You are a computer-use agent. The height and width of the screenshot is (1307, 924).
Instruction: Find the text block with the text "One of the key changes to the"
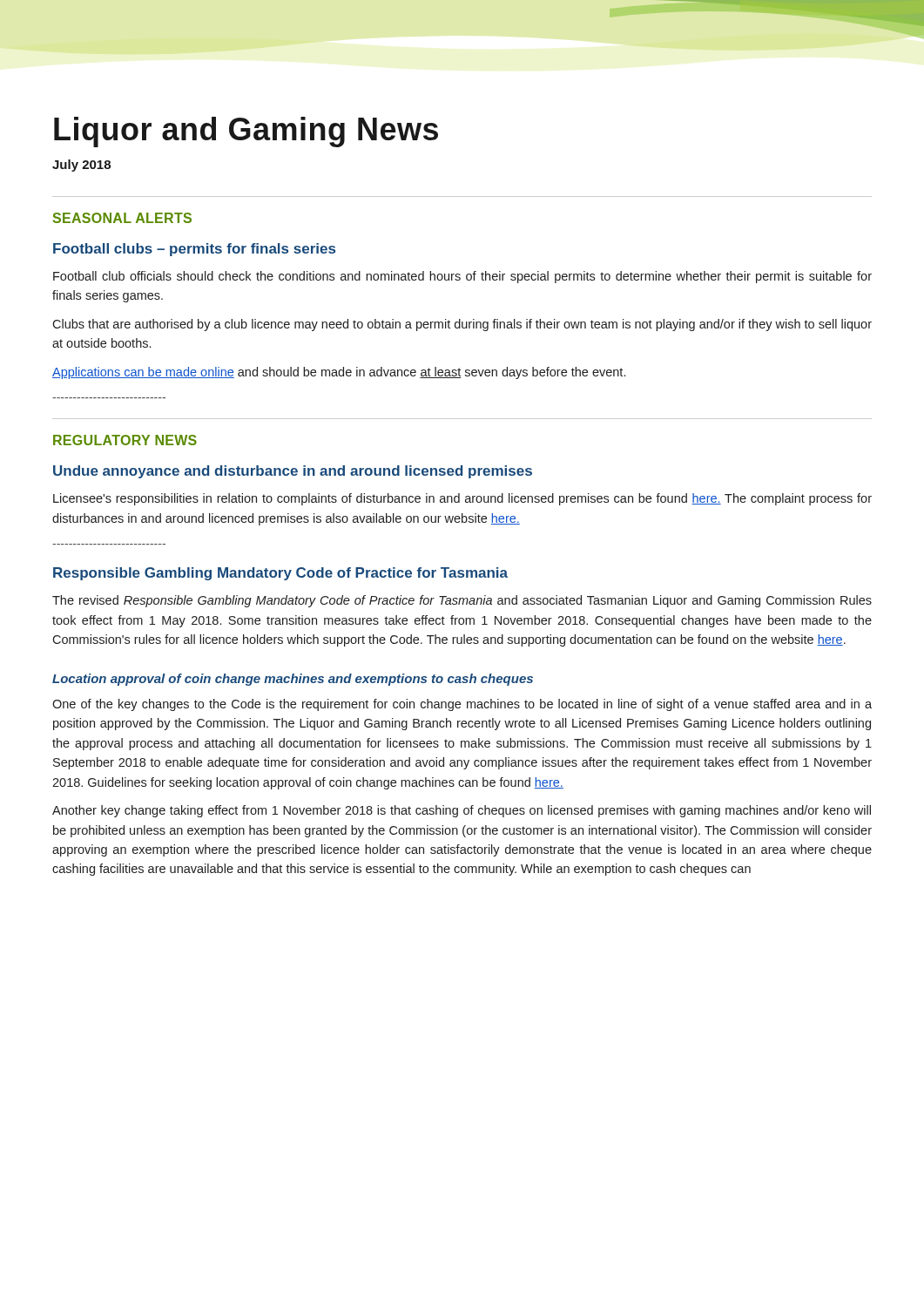pos(462,743)
